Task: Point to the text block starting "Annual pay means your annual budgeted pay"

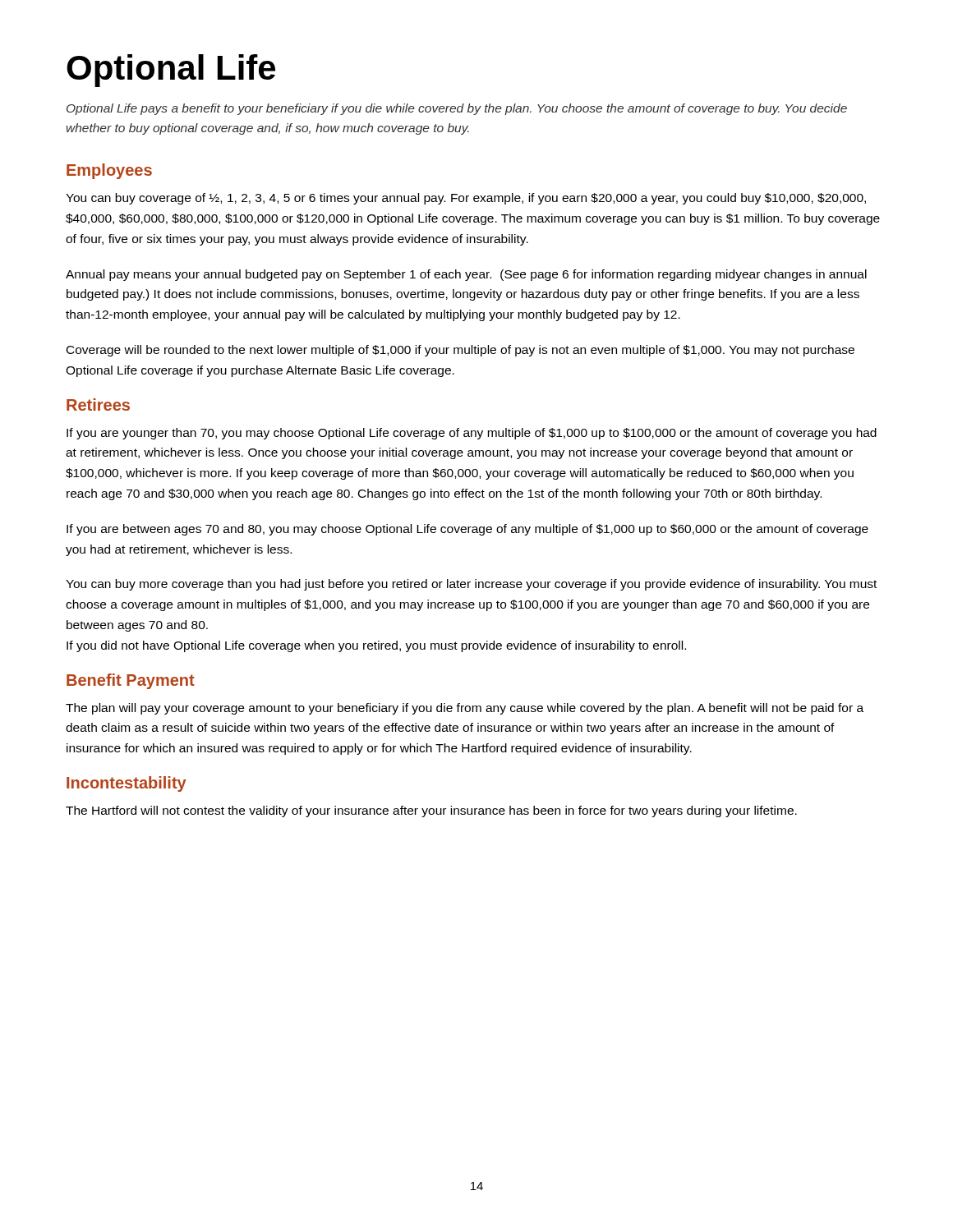Action: 466,294
